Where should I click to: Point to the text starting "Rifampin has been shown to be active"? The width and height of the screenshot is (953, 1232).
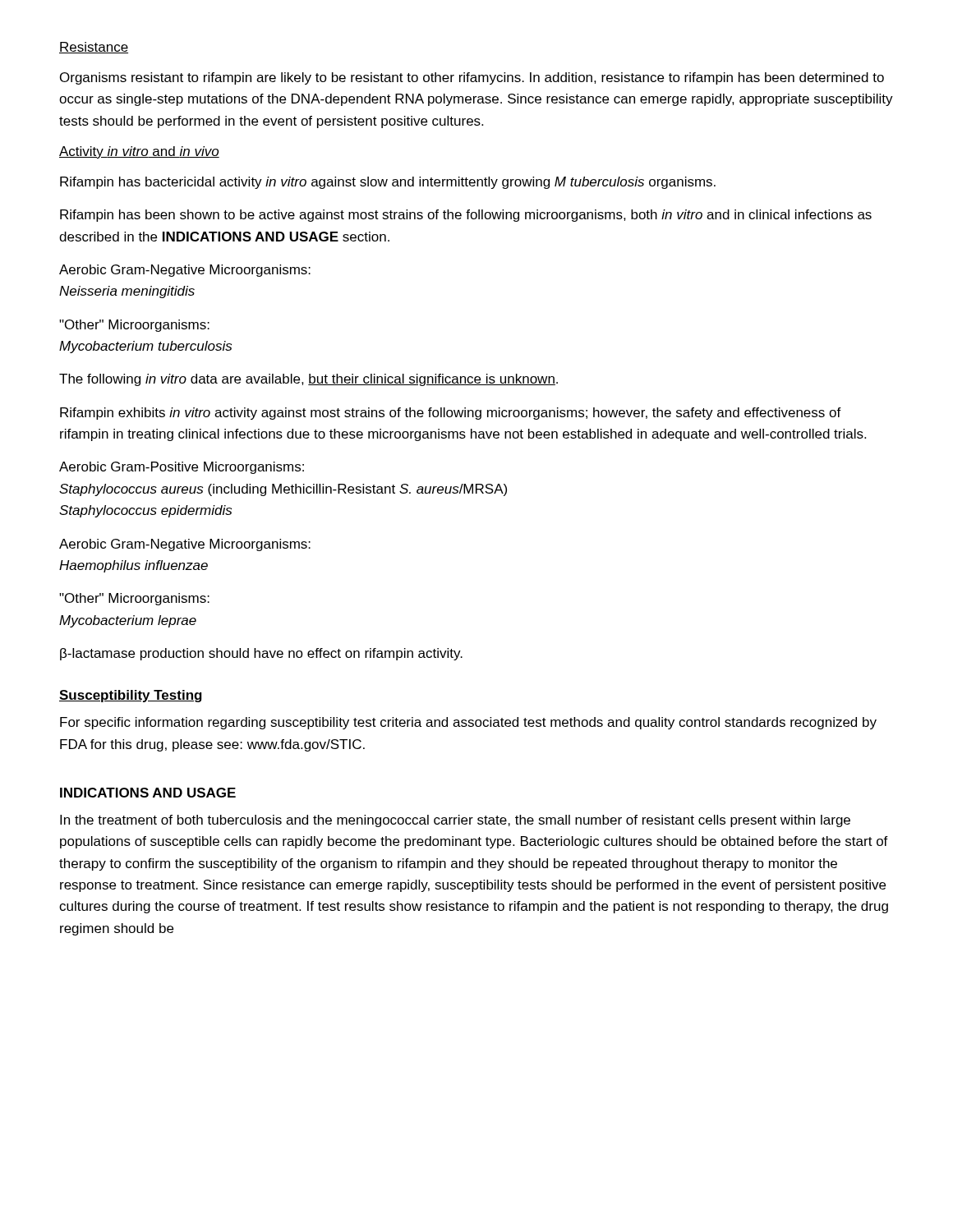pyautogui.click(x=466, y=226)
